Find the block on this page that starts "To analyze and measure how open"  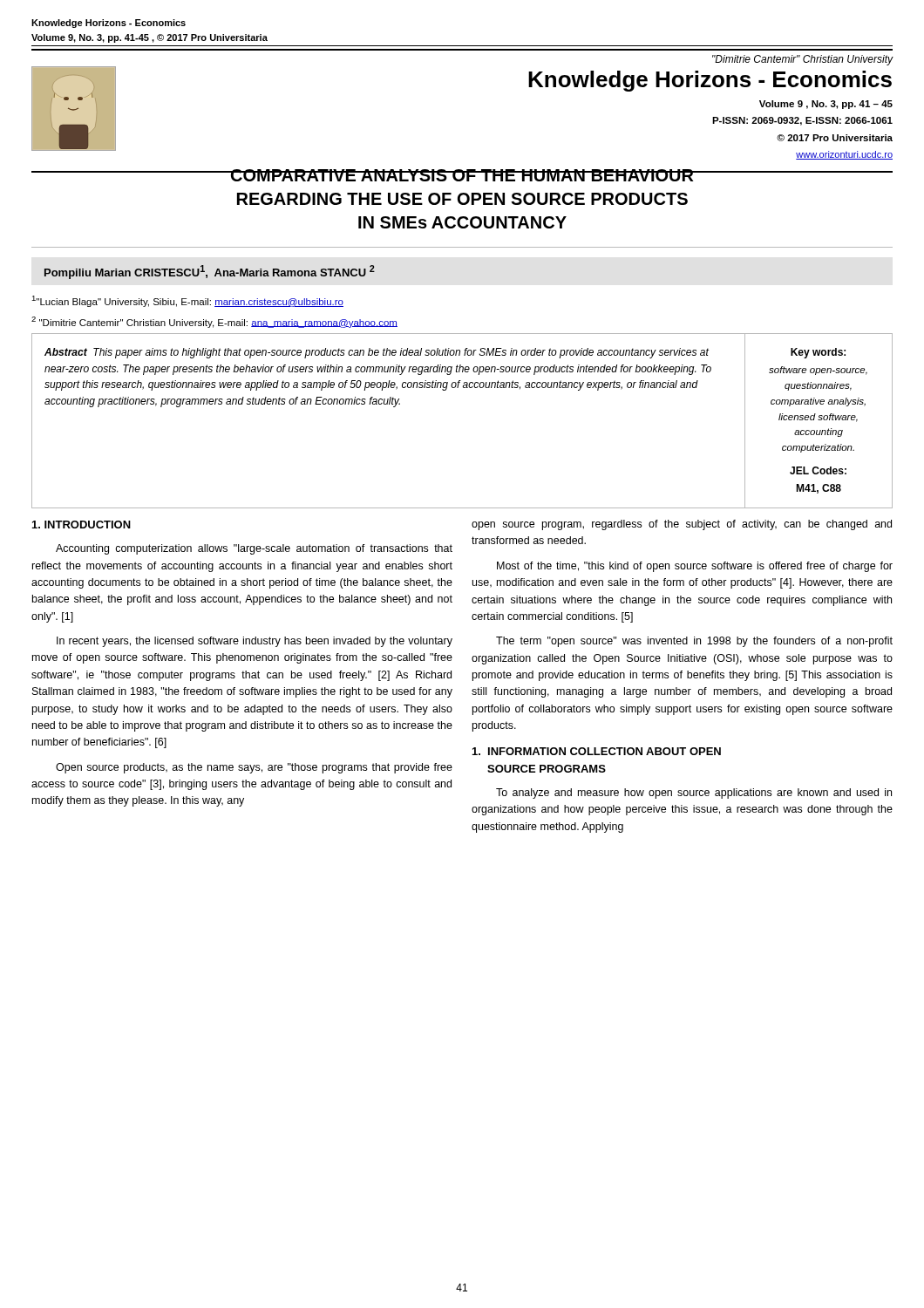pos(682,809)
